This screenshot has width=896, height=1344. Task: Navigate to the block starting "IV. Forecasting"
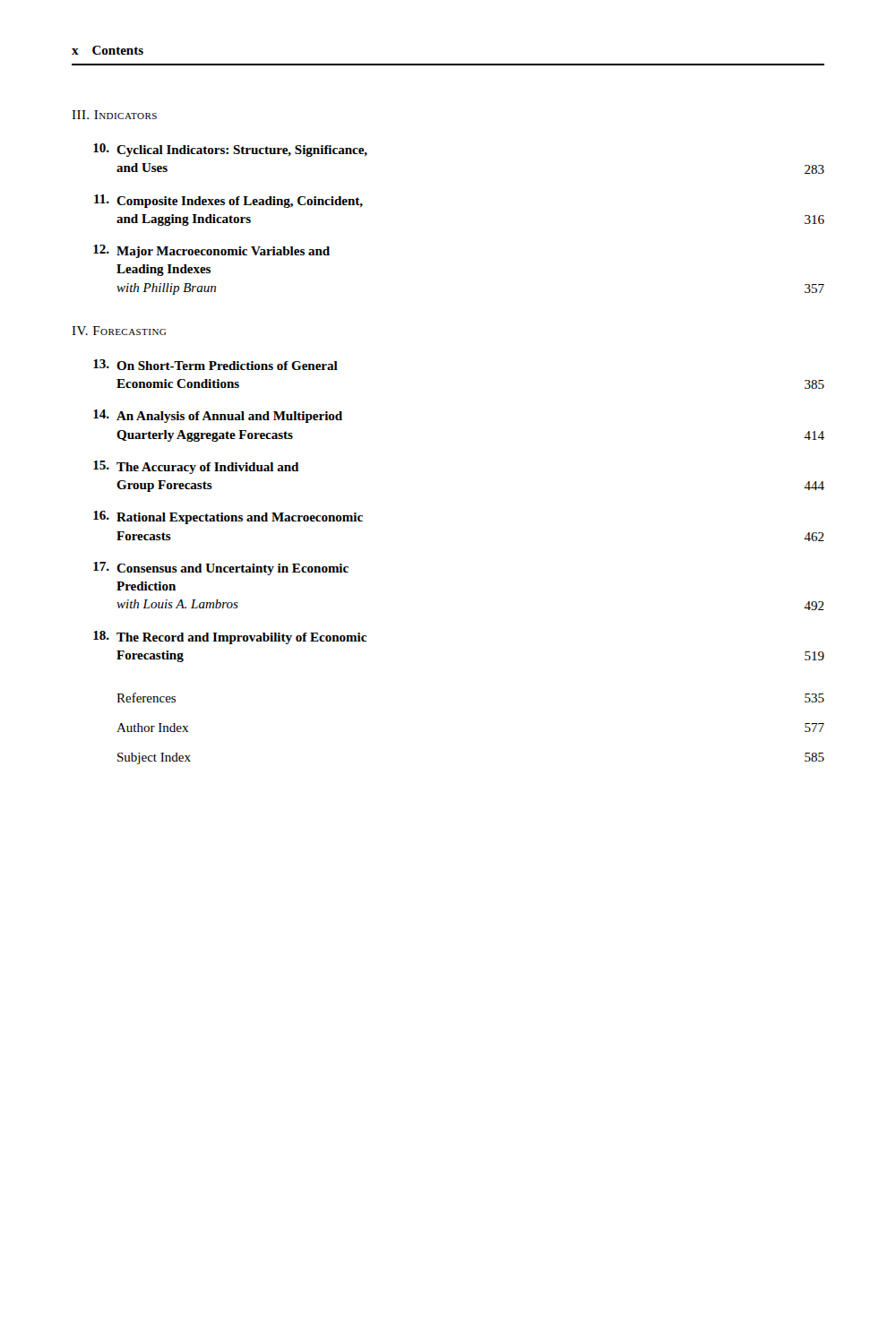click(x=119, y=330)
